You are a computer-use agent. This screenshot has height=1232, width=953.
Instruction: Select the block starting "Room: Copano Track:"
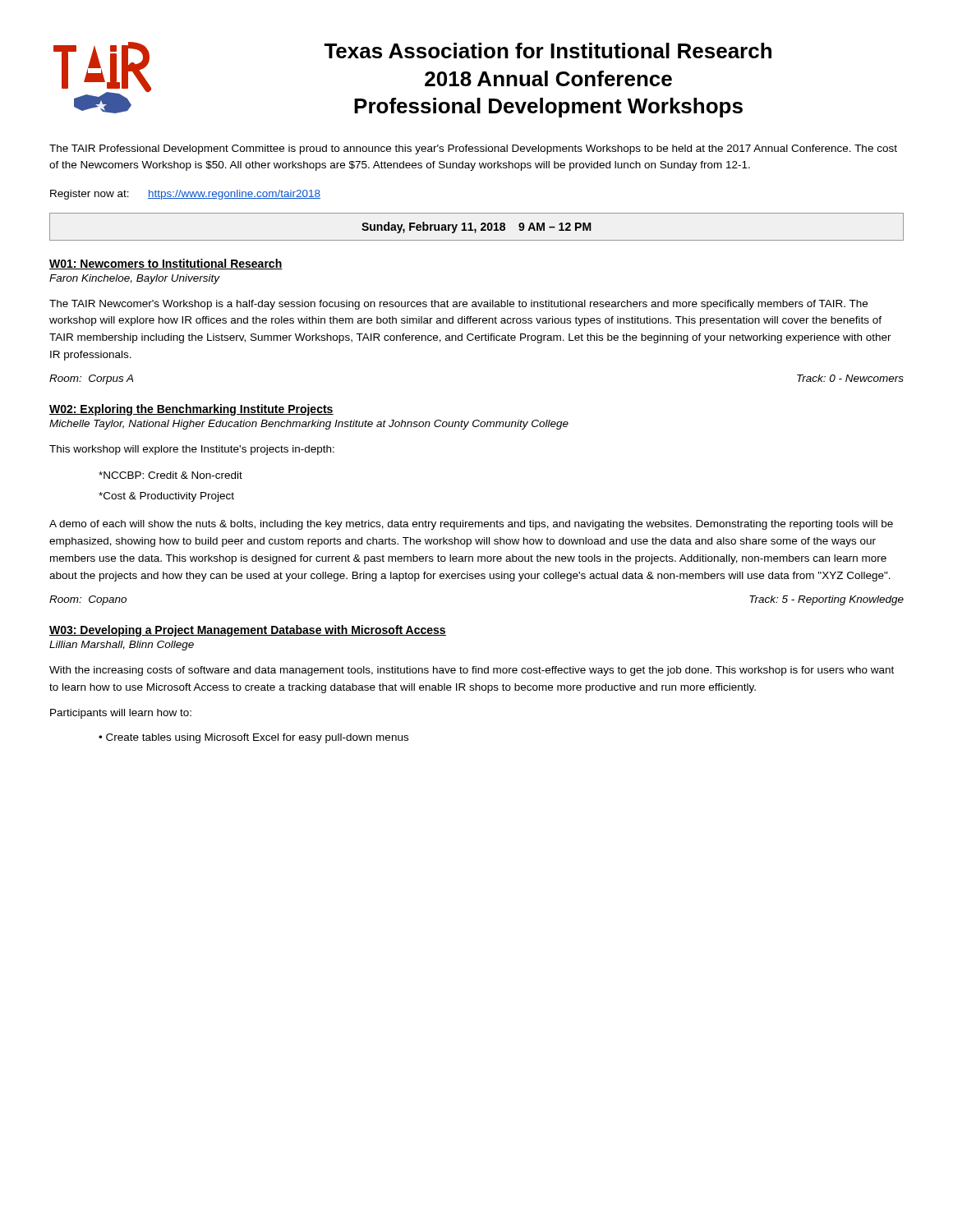coord(101,600)
